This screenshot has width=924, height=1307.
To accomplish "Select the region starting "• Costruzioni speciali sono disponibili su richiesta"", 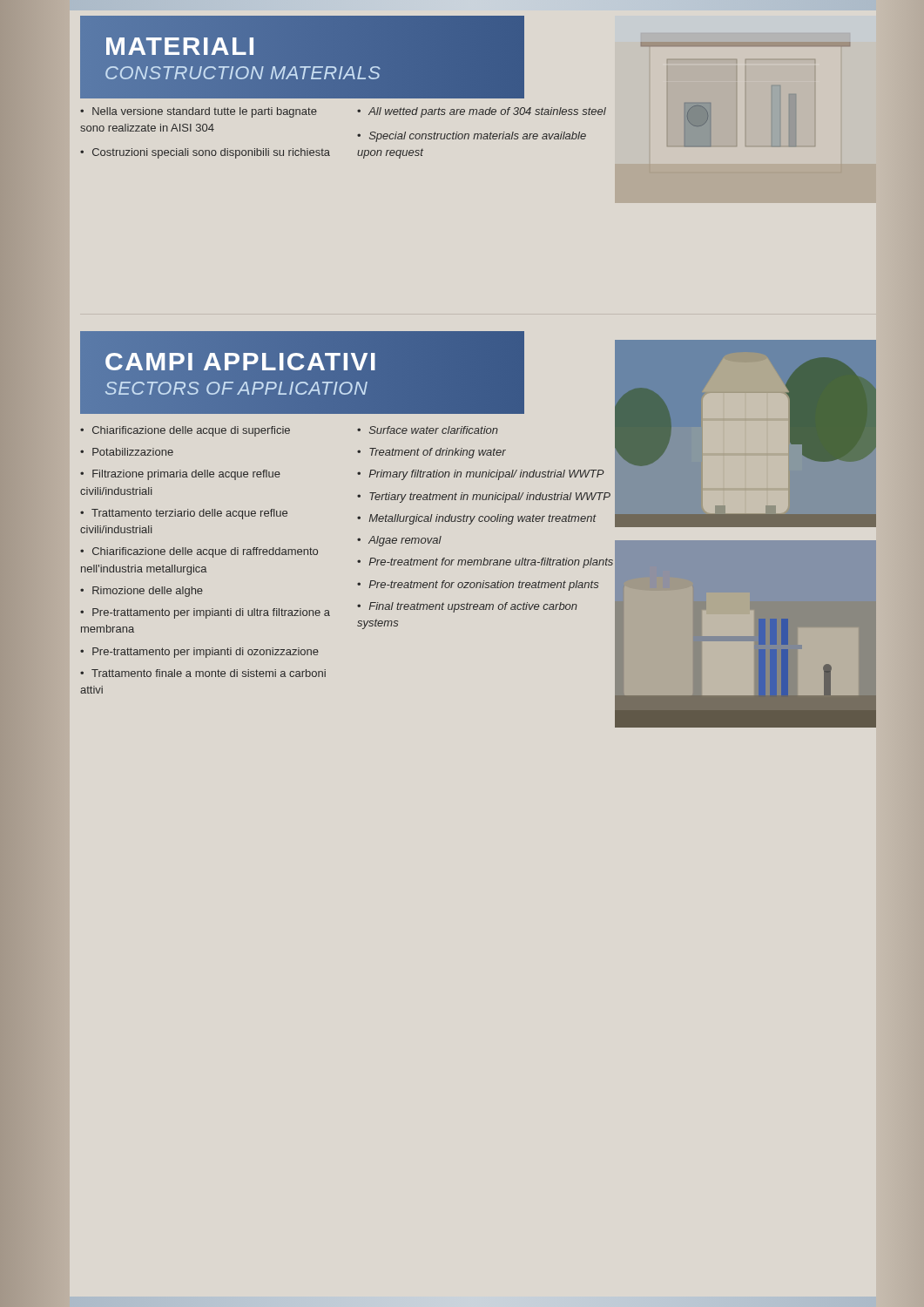I will pyautogui.click(x=205, y=152).
